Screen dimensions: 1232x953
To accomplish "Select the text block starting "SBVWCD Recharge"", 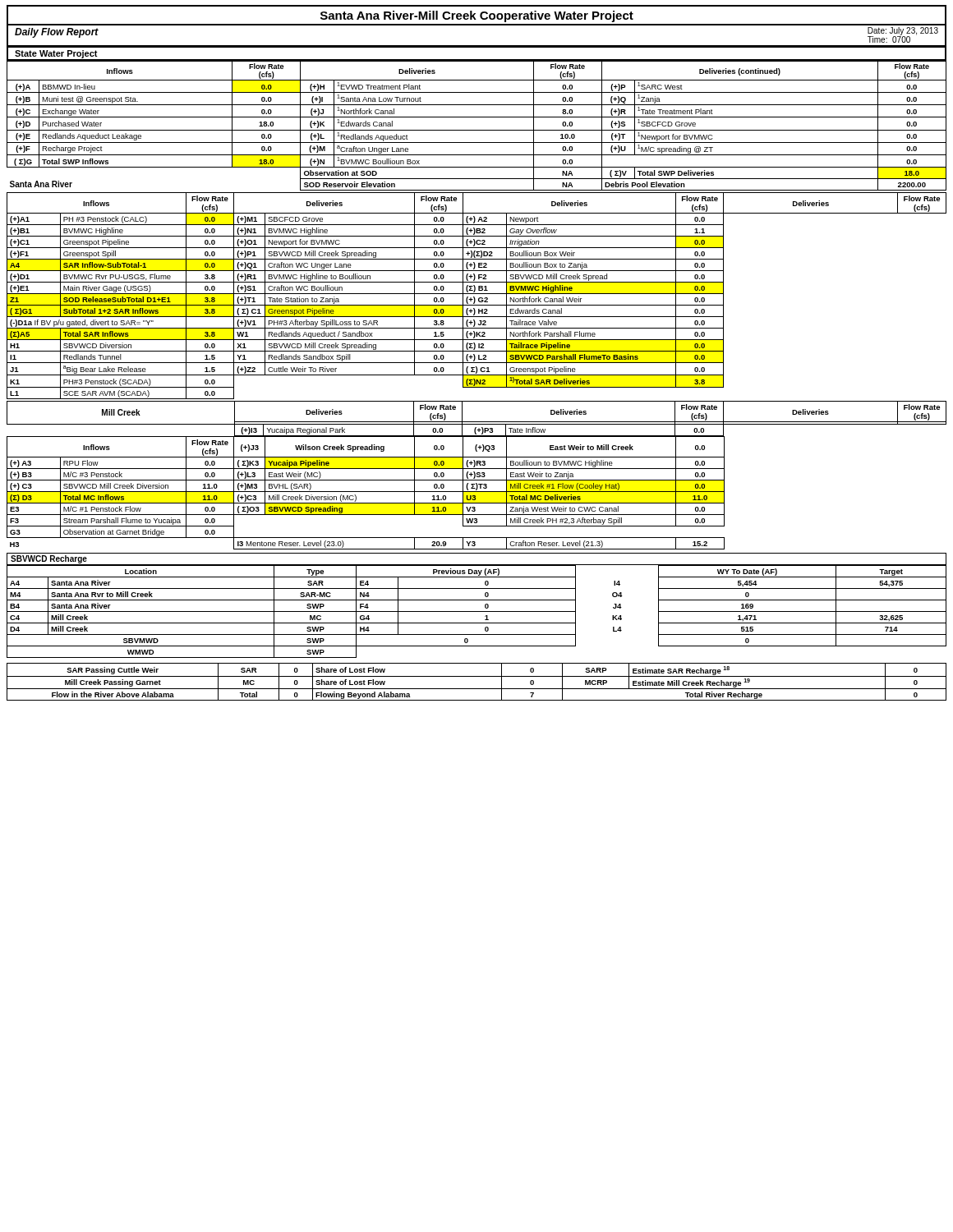I will point(49,559).
